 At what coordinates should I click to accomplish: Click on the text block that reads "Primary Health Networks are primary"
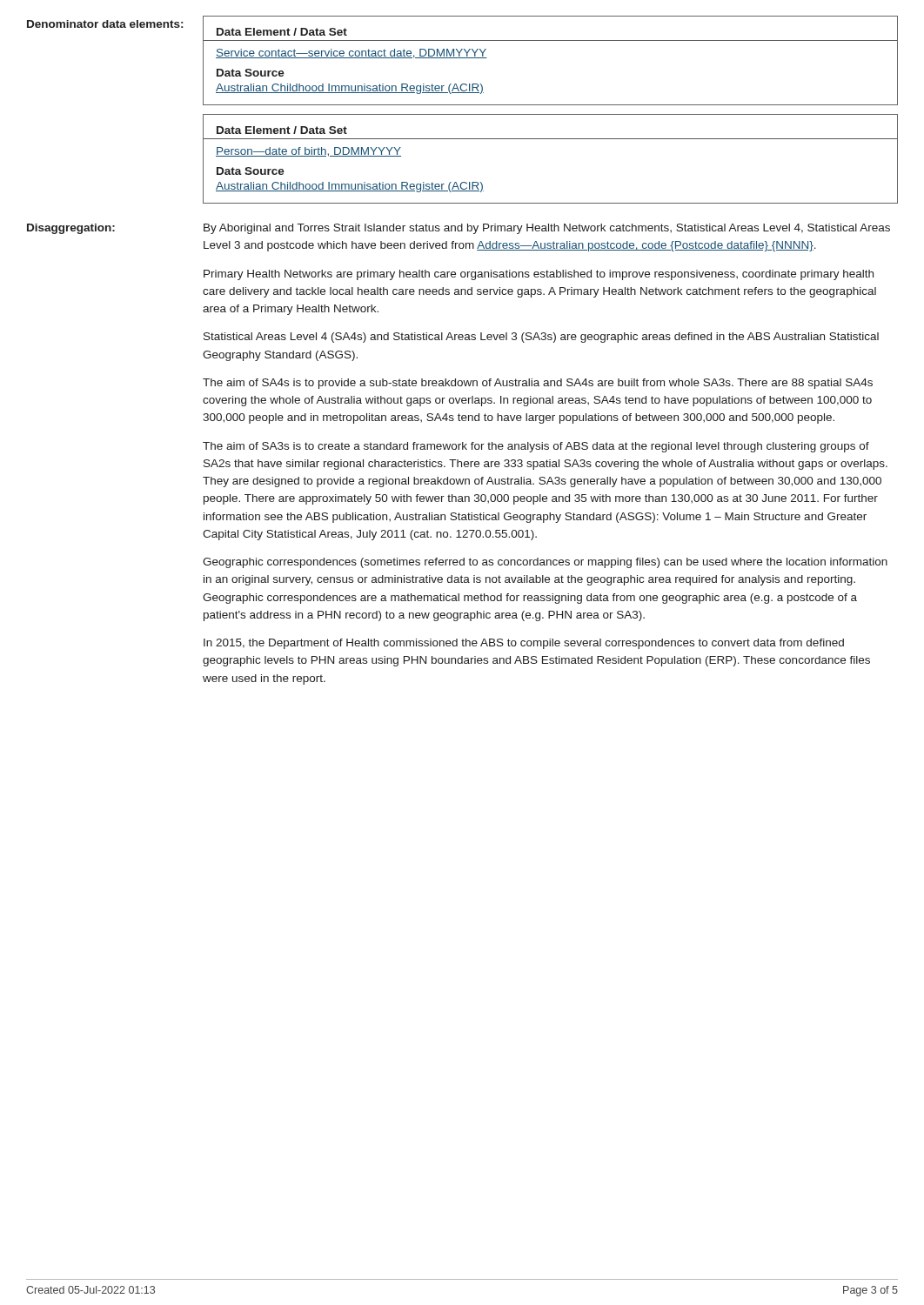540,291
